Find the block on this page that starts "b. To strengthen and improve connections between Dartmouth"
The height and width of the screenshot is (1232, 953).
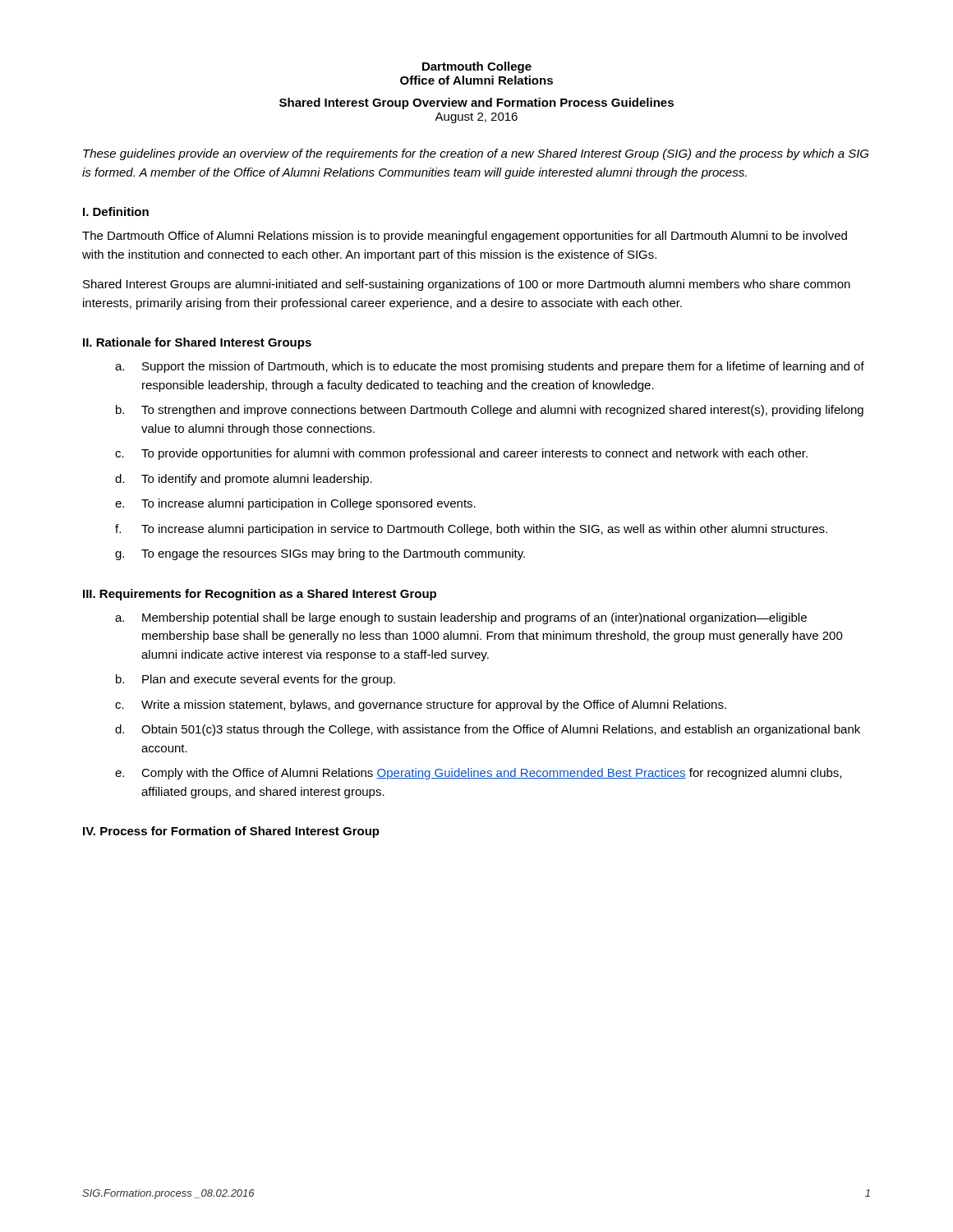click(493, 419)
